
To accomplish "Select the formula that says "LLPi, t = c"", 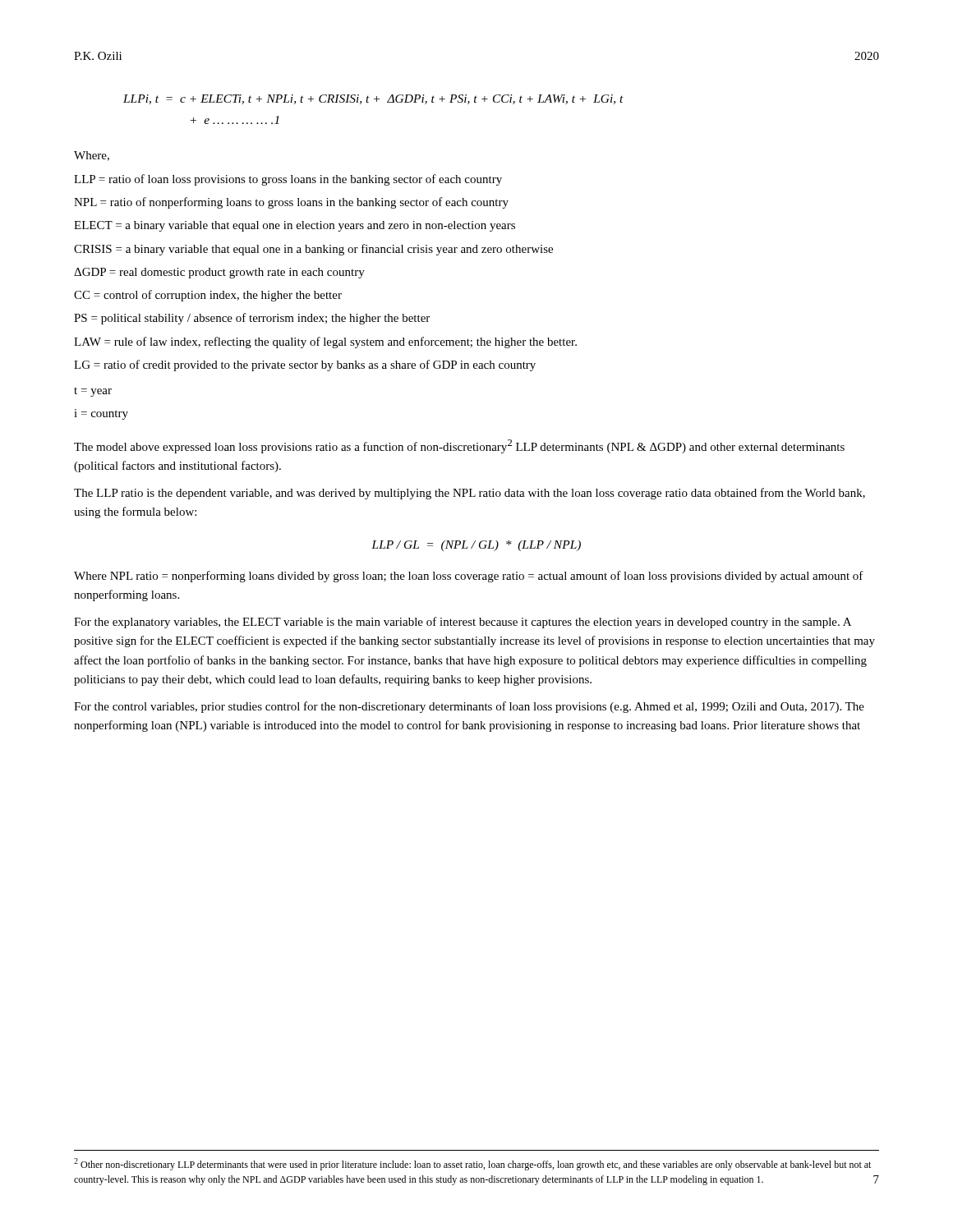I will 373,109.
